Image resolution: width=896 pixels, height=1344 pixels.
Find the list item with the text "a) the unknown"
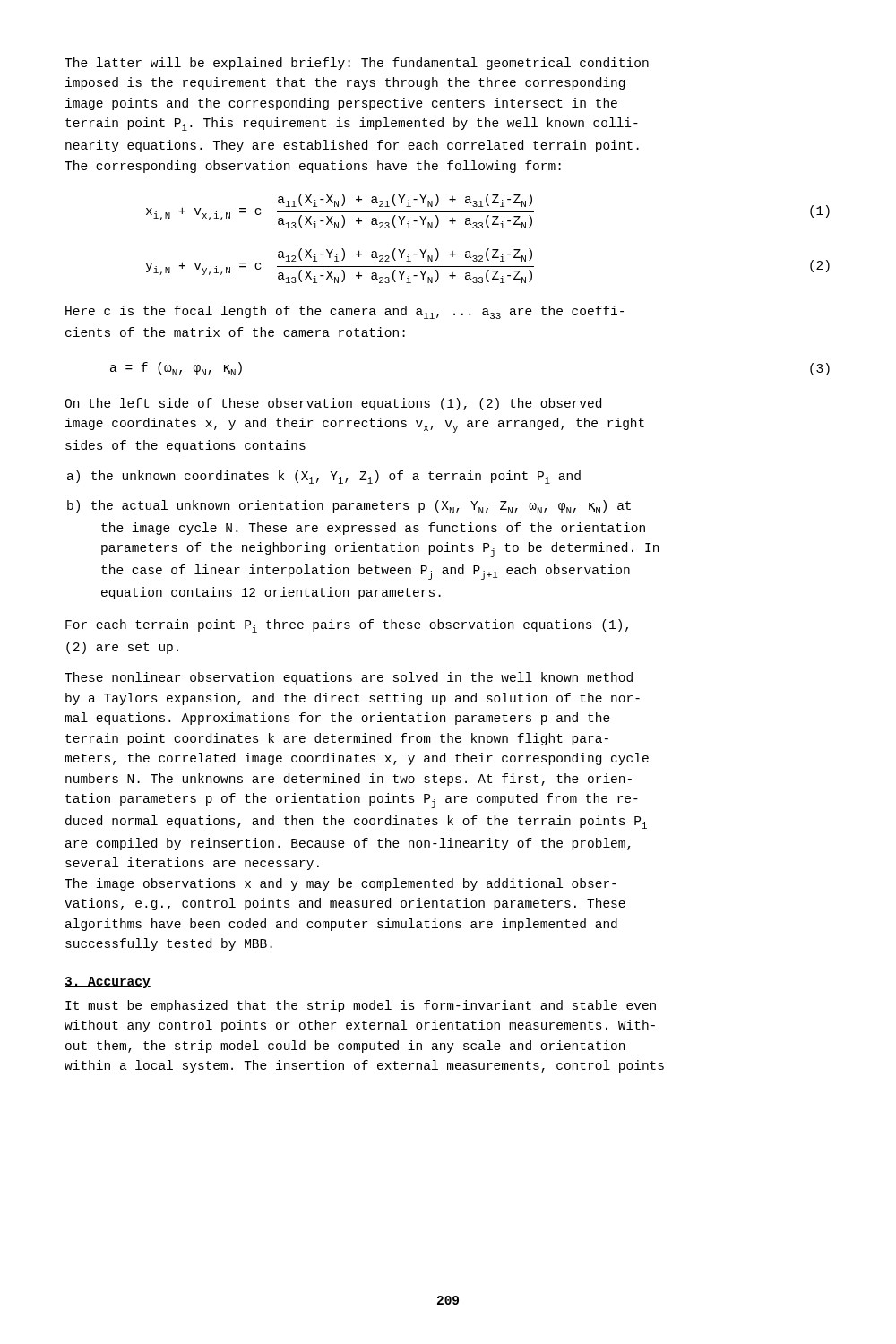(x=324, y=477)
